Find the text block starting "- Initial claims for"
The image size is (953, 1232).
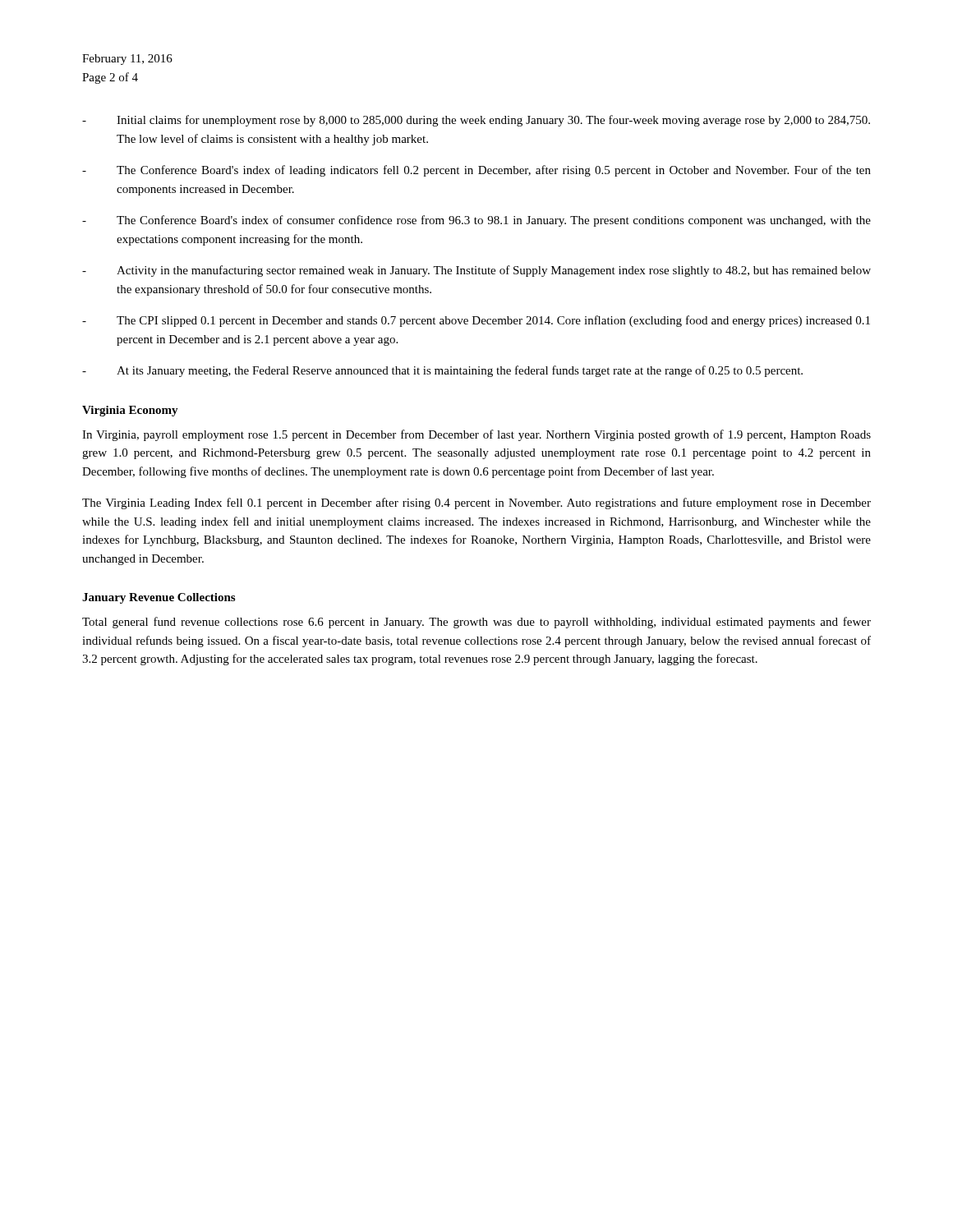pos(476,129)
